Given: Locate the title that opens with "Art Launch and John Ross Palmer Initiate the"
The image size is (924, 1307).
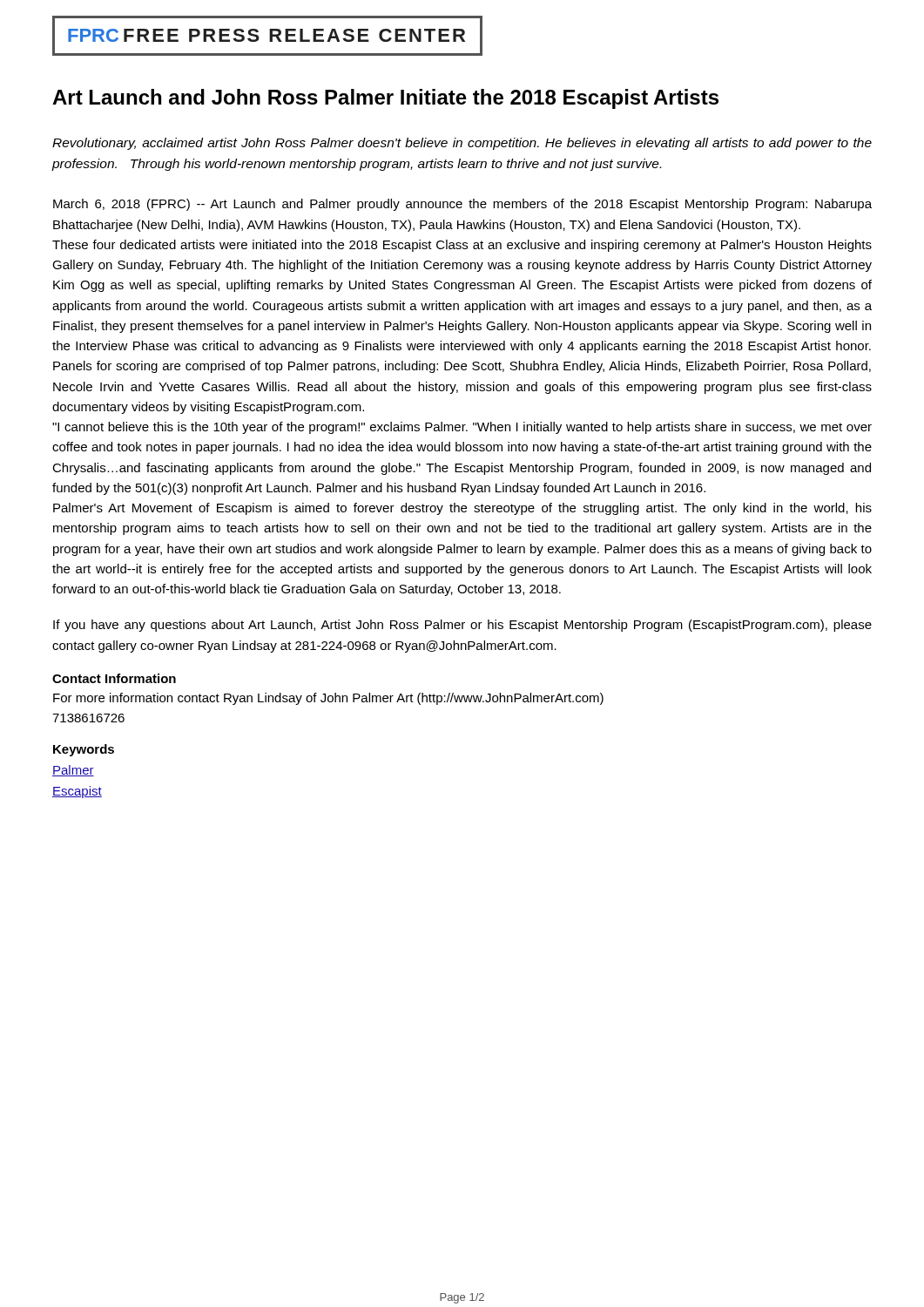Looking at the screenshot, I should point(386,97).
